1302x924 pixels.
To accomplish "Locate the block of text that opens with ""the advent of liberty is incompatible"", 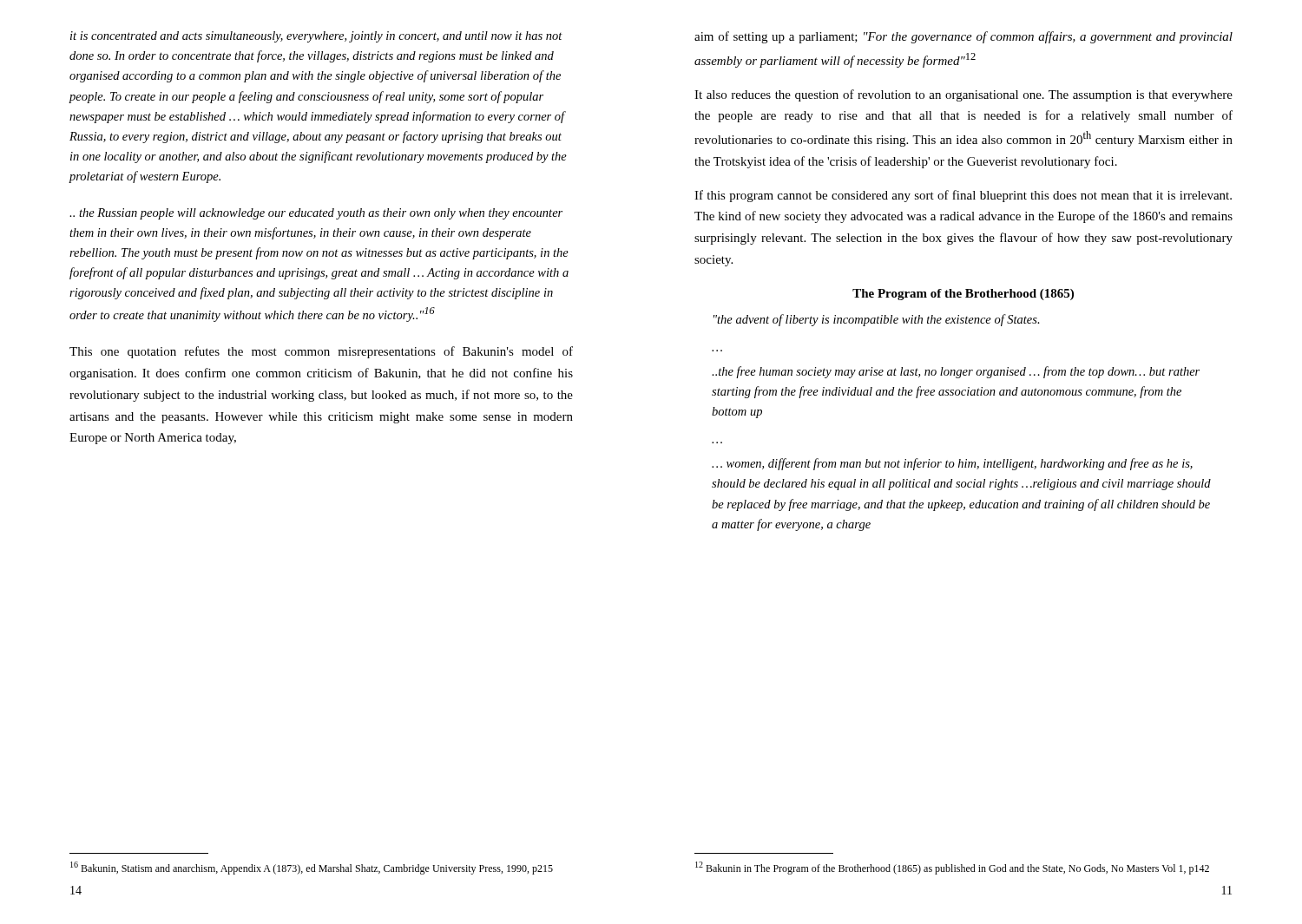I will [963, 319].
